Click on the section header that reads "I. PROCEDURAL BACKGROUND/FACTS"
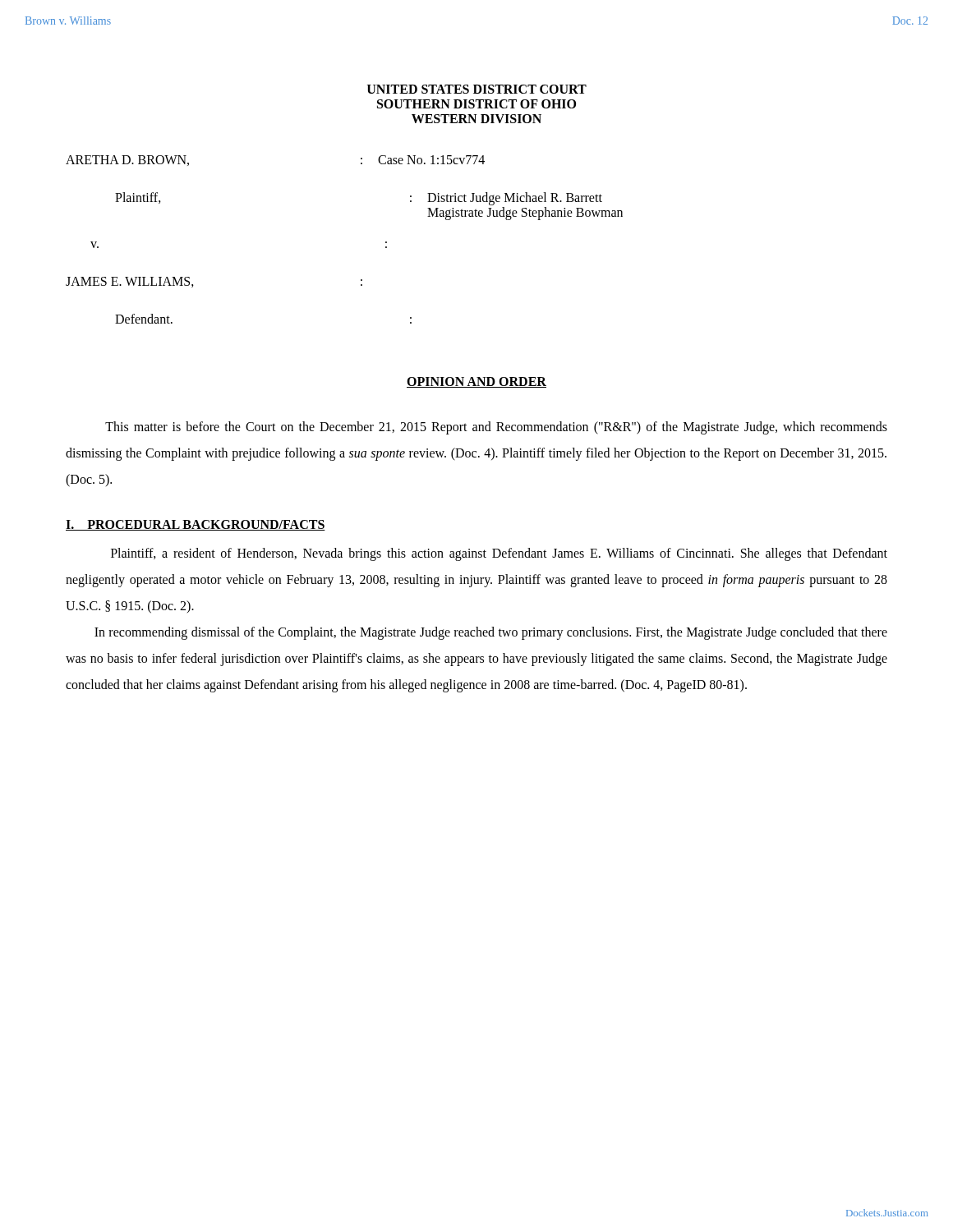 tap(195, 524)
